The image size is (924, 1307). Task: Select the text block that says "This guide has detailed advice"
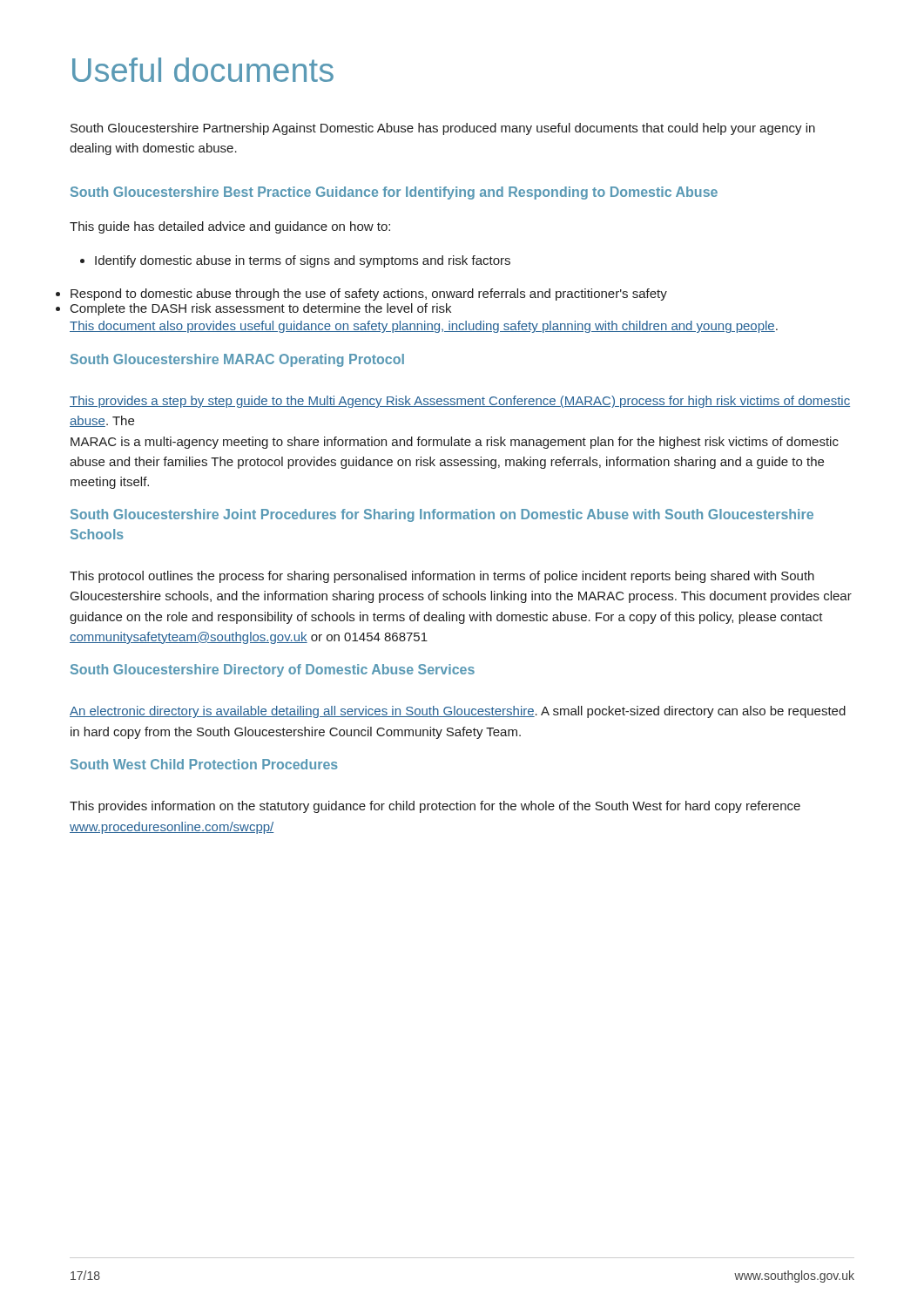[x=230, y=227]
